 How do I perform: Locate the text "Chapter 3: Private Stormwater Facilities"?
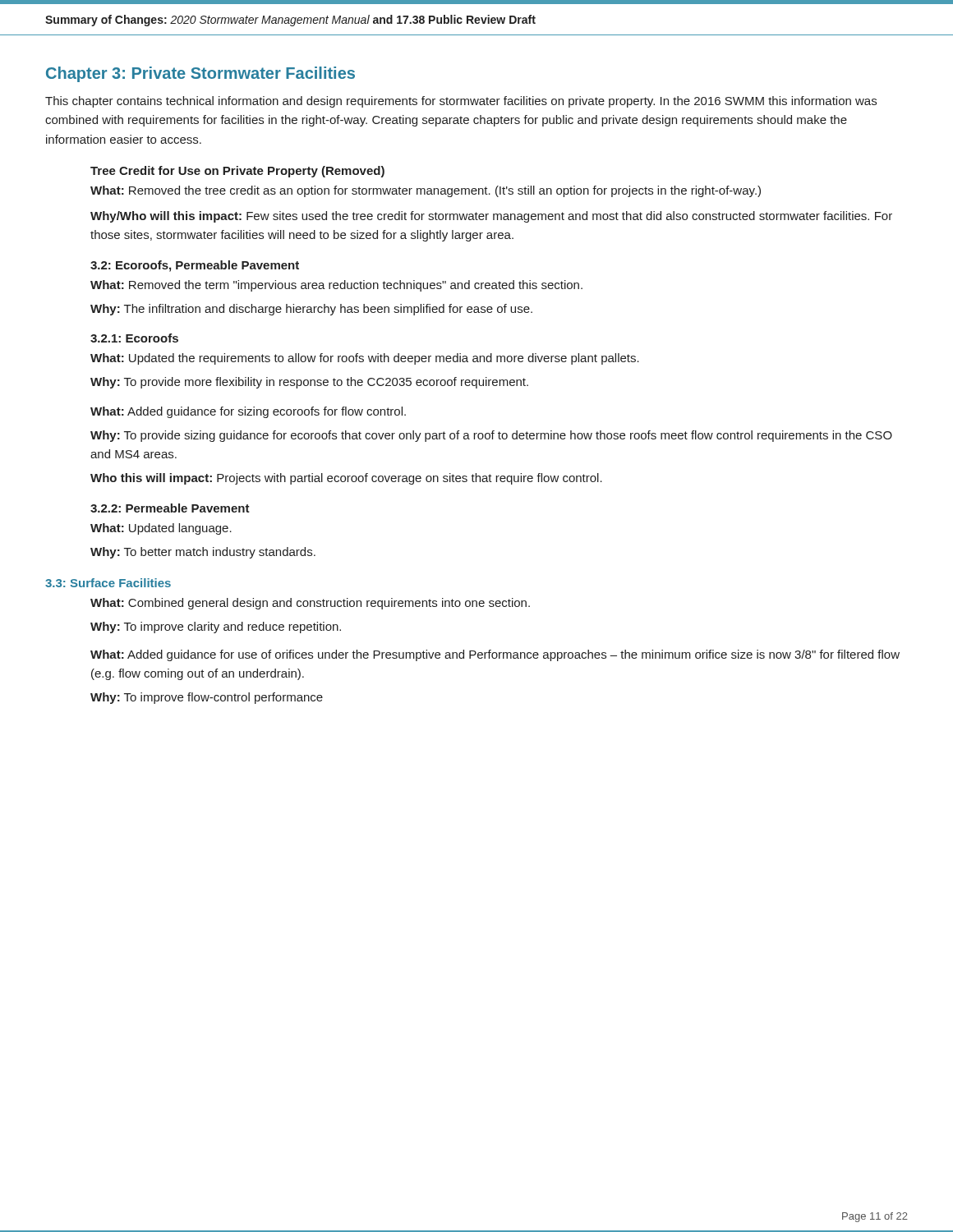click(200, 73)
